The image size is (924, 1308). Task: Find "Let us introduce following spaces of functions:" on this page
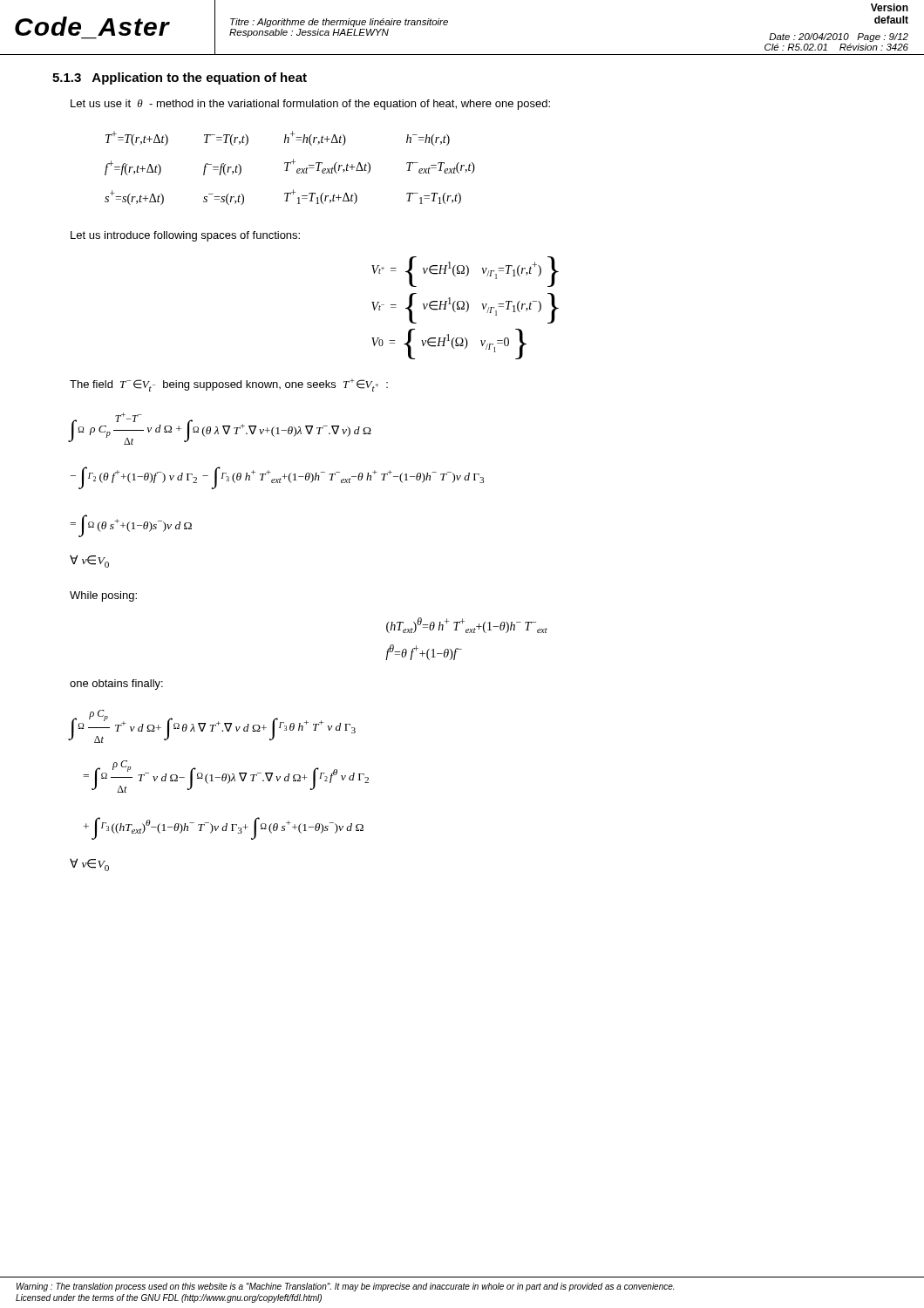tap(185, 235)
